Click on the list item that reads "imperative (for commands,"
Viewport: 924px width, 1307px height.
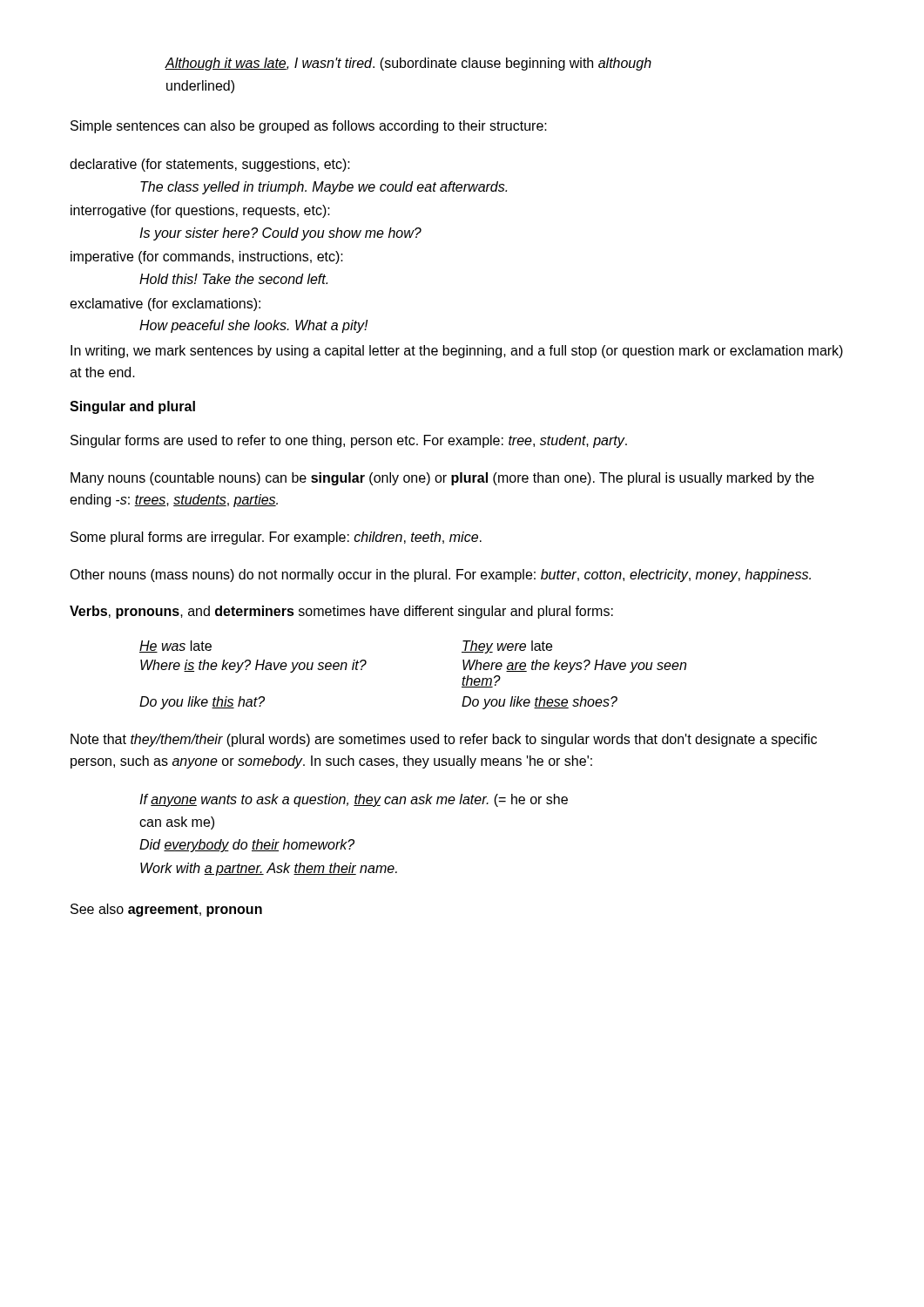coord(207,268)
